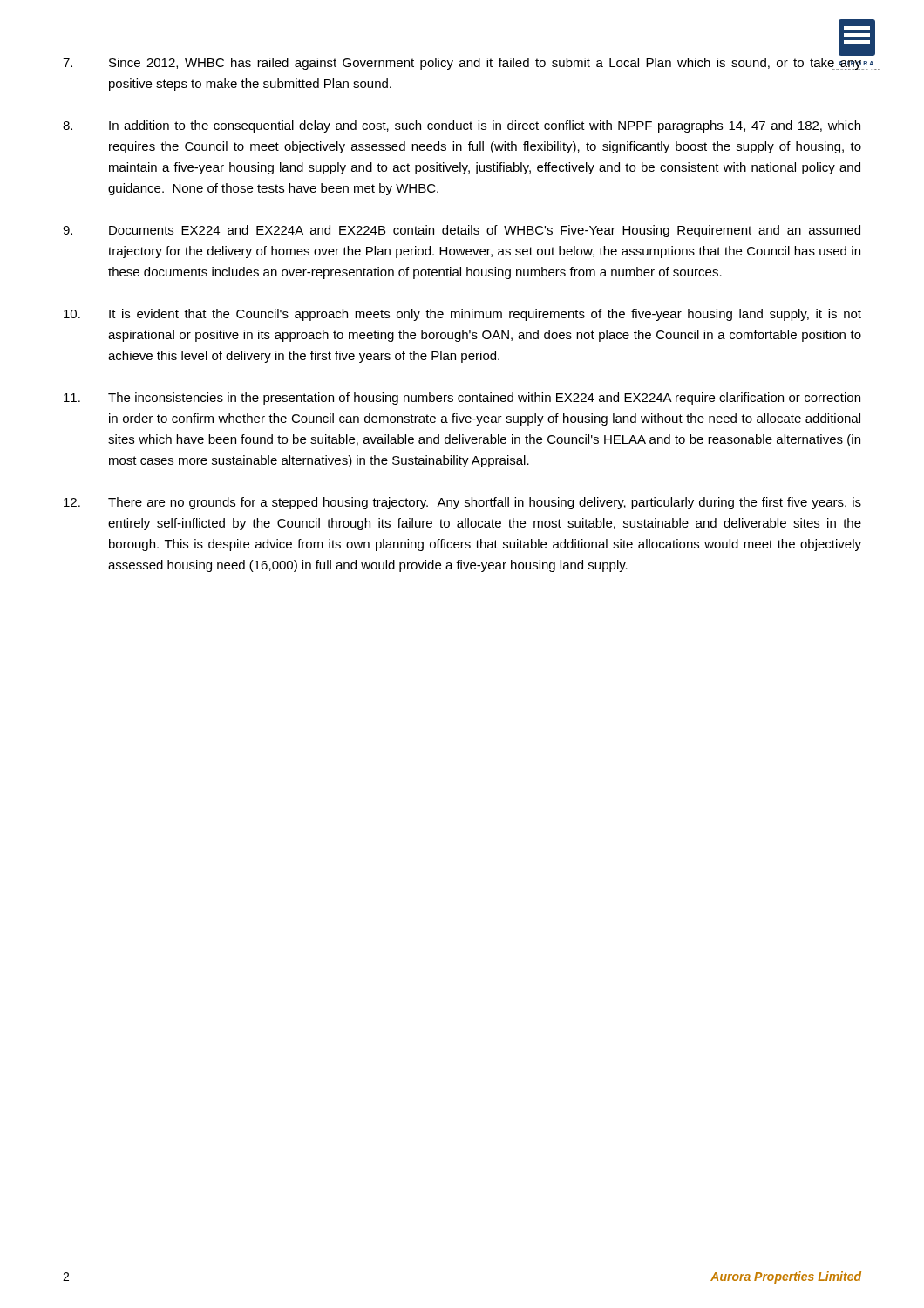This screenshot has width=924, height=1308.
Task: Locate the list item that reads "8. In addition to the"
Action: click(x=462, y=157)
